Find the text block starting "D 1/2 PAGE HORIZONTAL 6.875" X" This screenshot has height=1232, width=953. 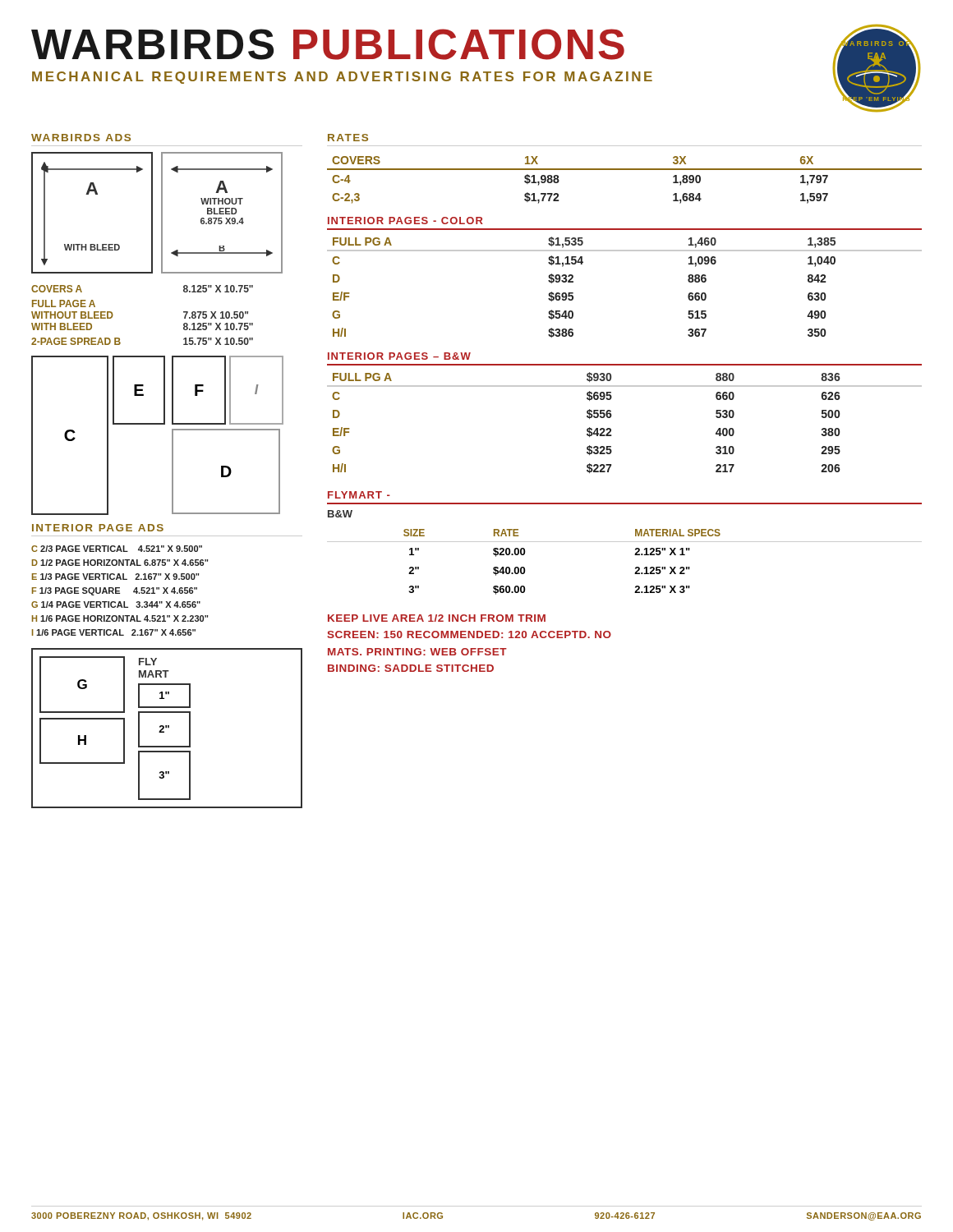pos(120,563)
